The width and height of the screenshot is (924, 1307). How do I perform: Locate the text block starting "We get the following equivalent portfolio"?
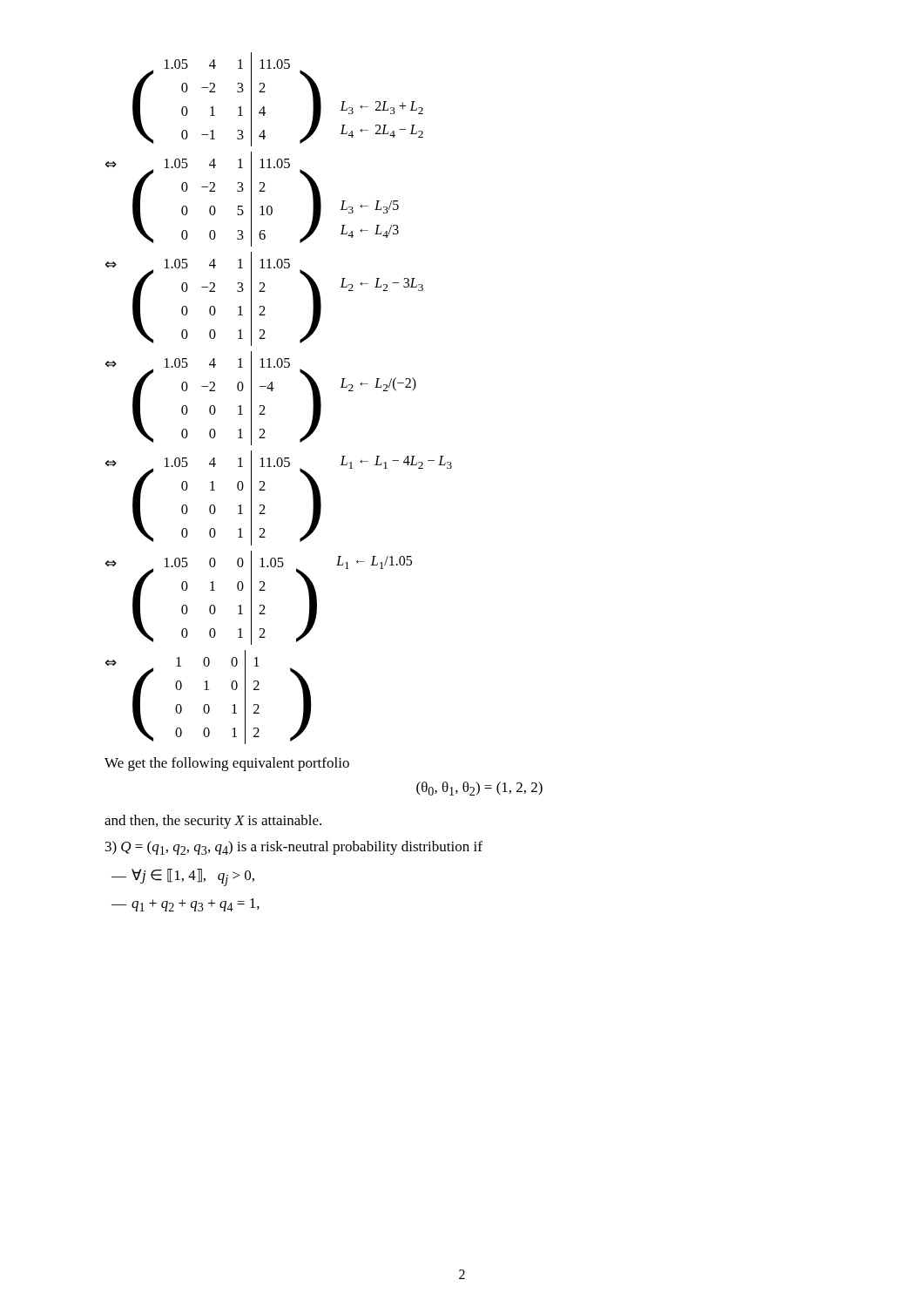click(x=227, y=763)
